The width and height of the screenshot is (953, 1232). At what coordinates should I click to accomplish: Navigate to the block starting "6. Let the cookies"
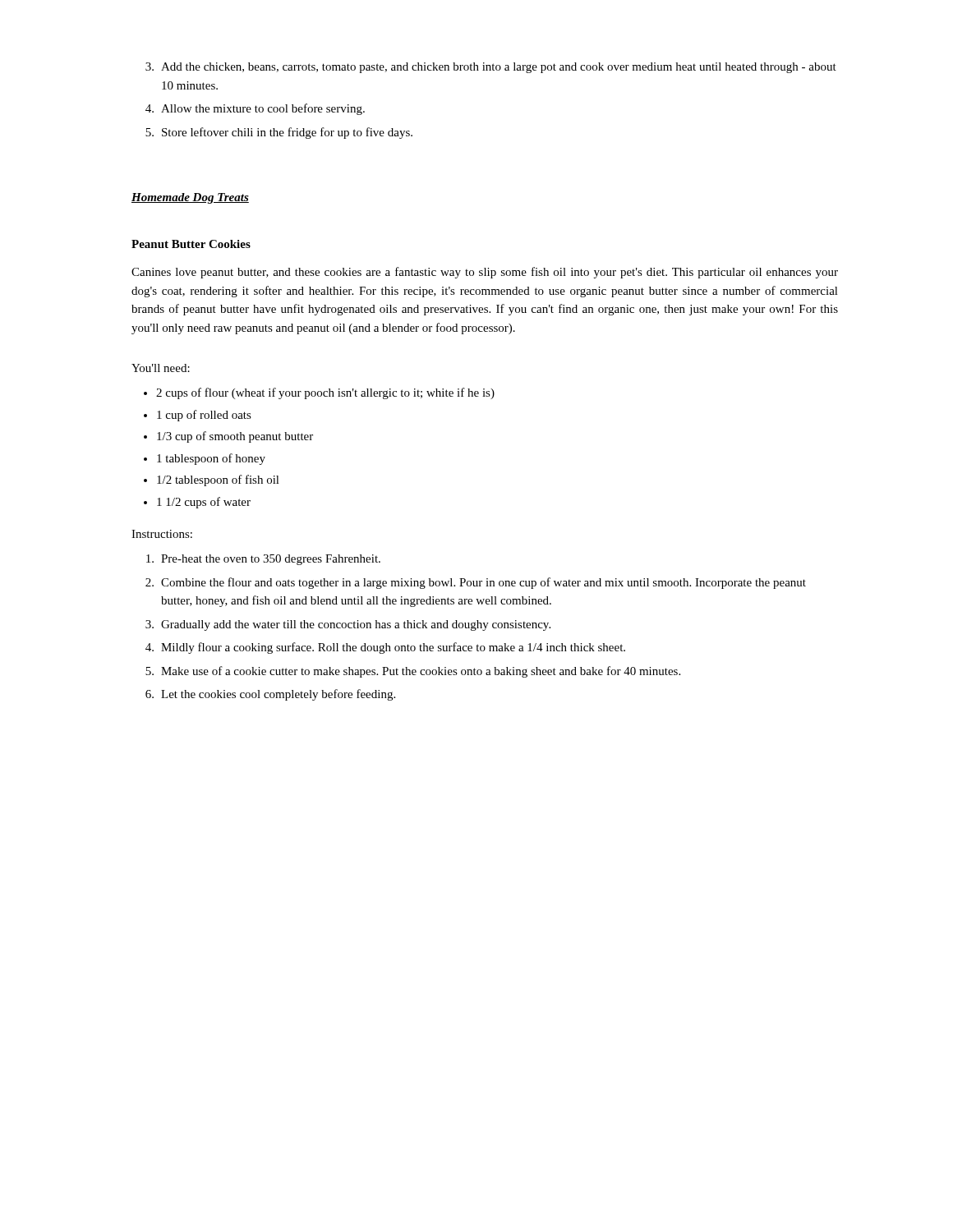click(264, 694)
